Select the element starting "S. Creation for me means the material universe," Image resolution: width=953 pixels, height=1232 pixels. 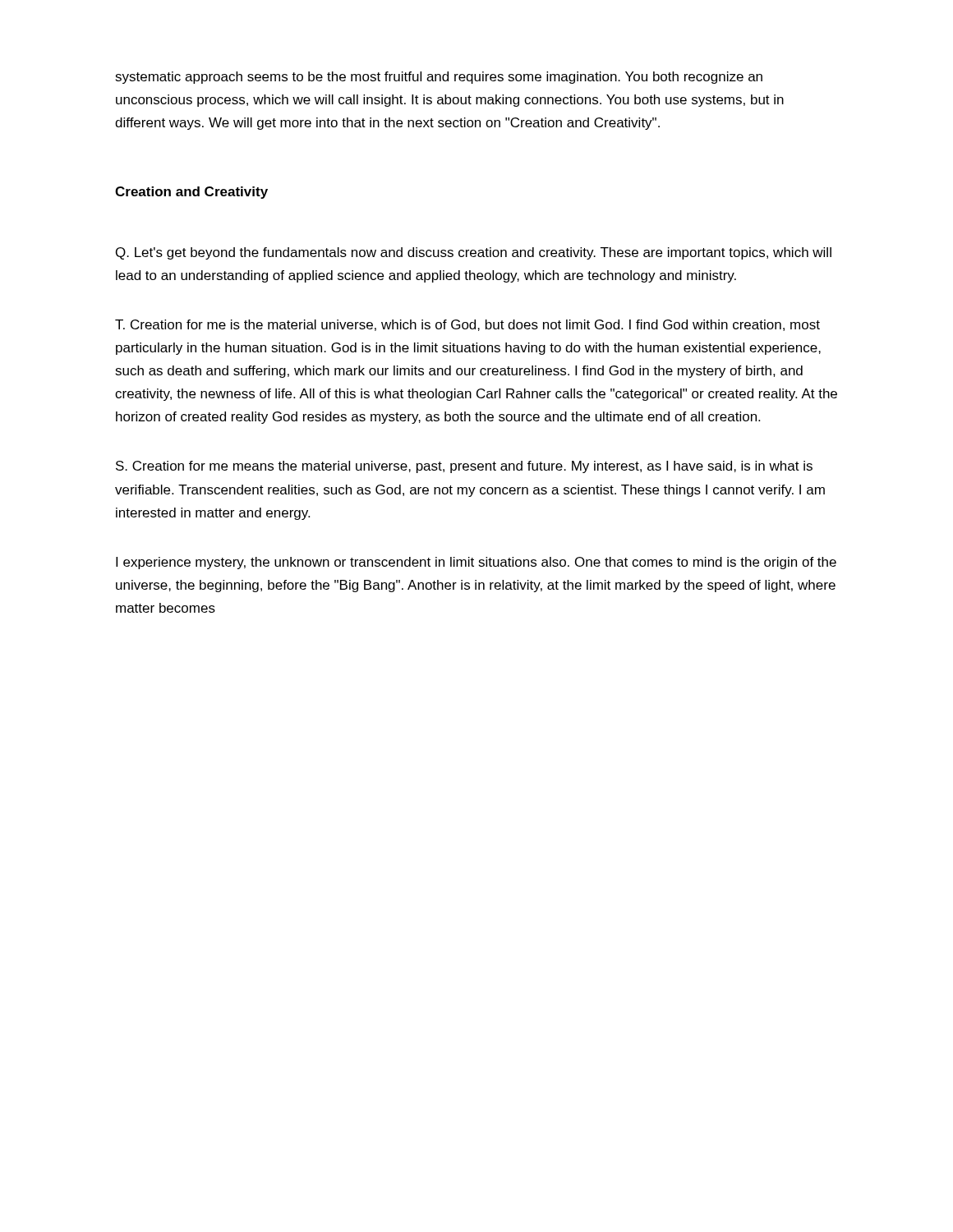click(470, 490)
